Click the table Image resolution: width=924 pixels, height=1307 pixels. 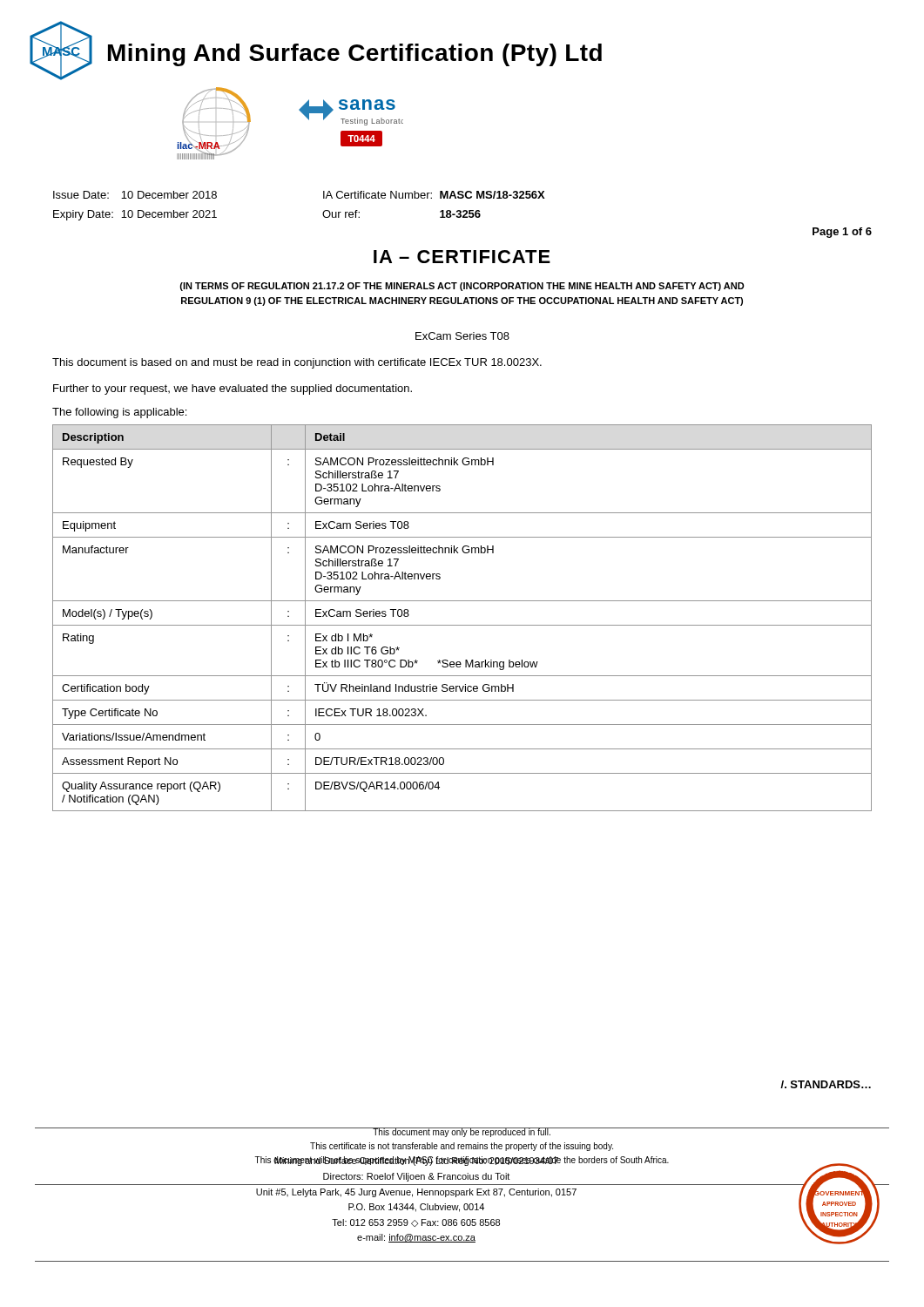462,618
